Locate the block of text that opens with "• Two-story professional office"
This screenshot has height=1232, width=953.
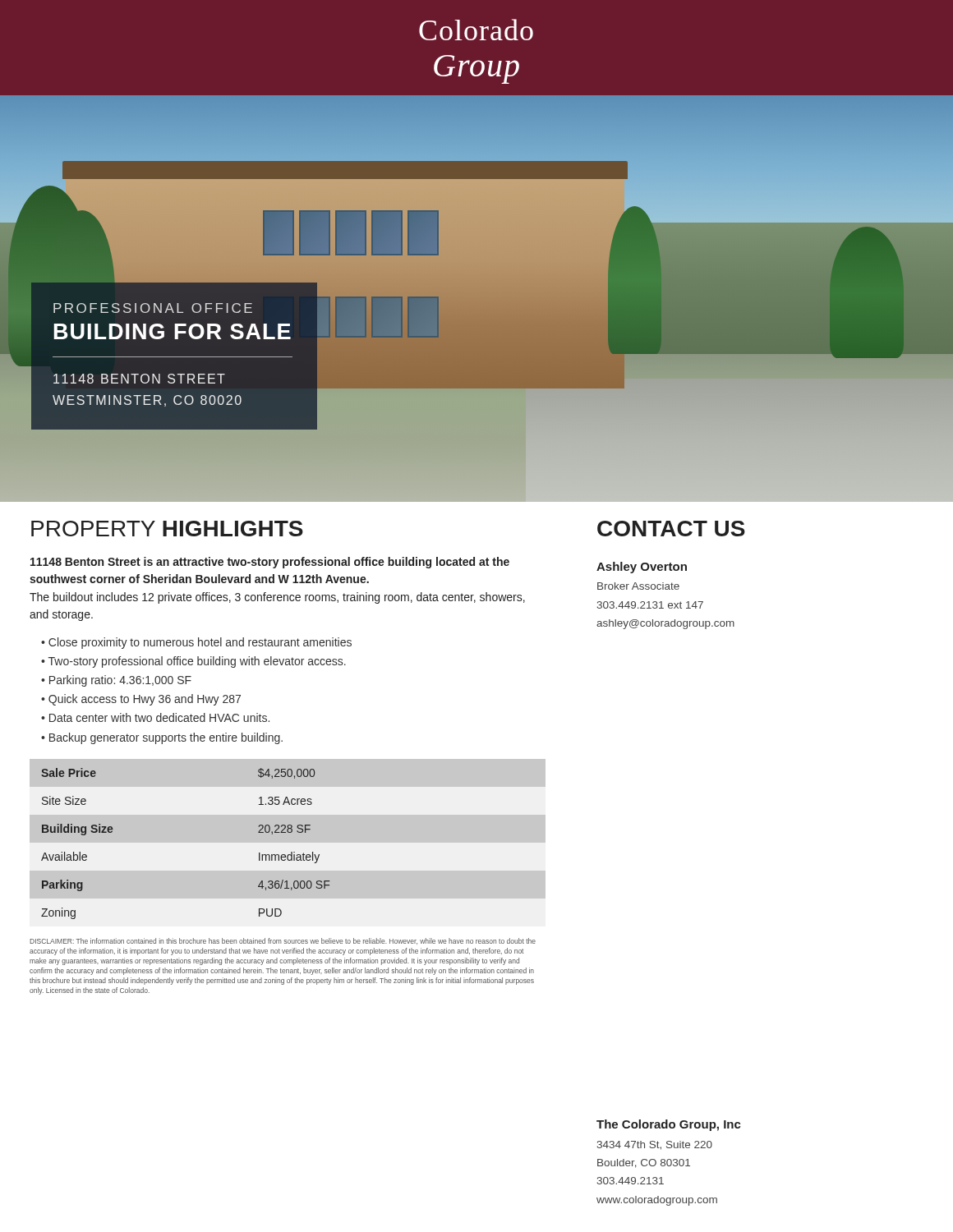coord(194,661)
